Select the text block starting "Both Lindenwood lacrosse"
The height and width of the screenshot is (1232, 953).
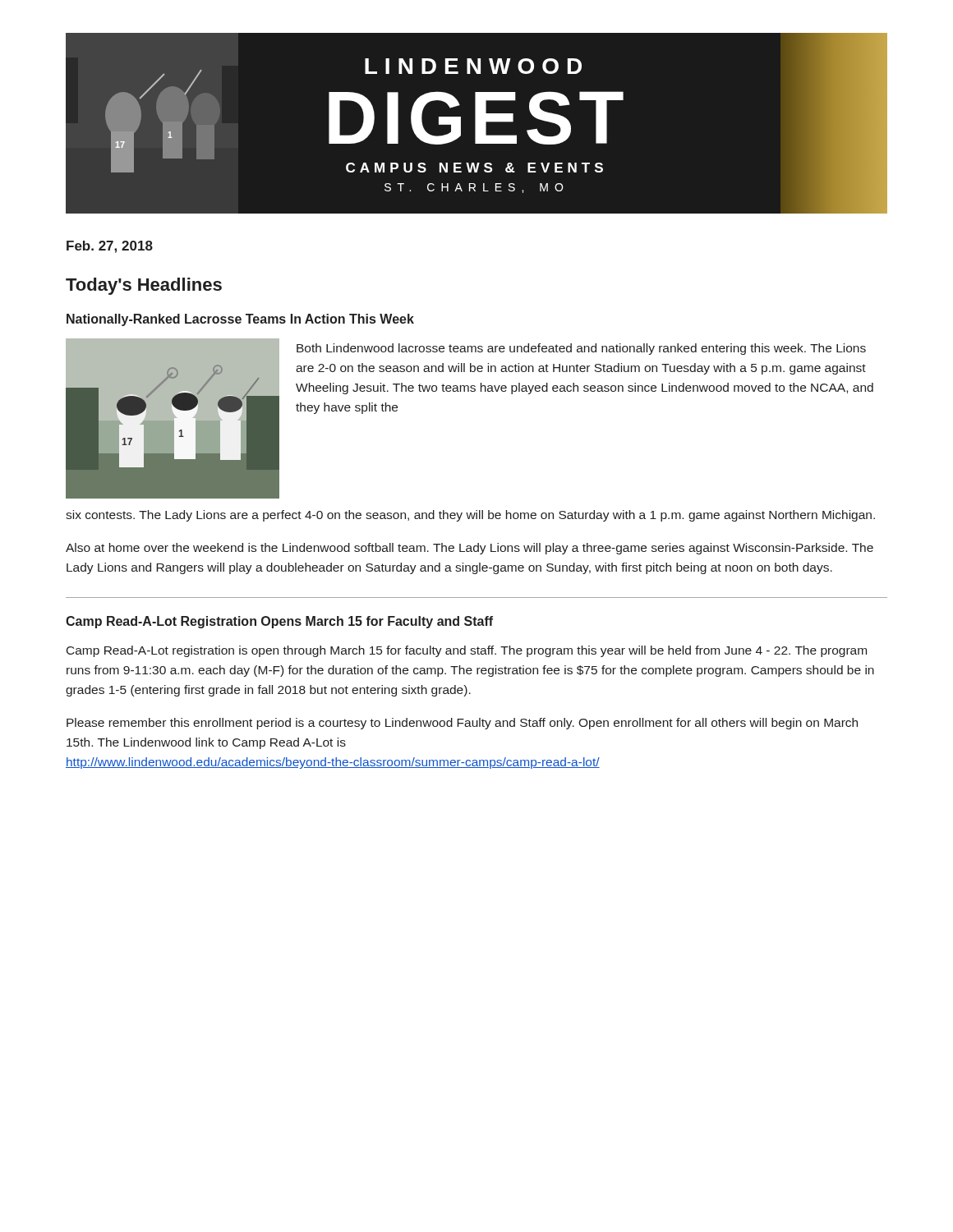coord(585,377)
